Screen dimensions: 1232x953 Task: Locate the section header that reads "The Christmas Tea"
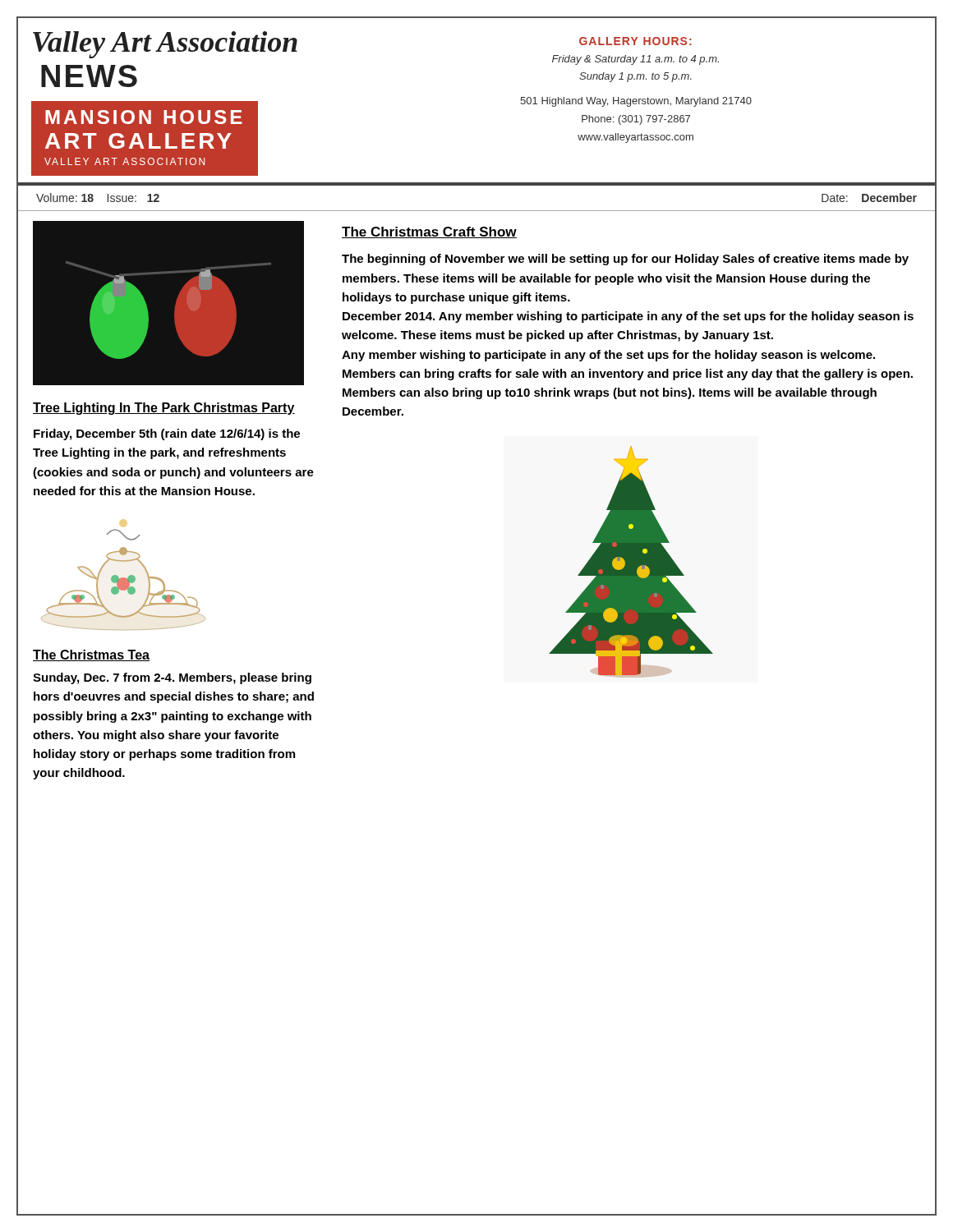91,655
